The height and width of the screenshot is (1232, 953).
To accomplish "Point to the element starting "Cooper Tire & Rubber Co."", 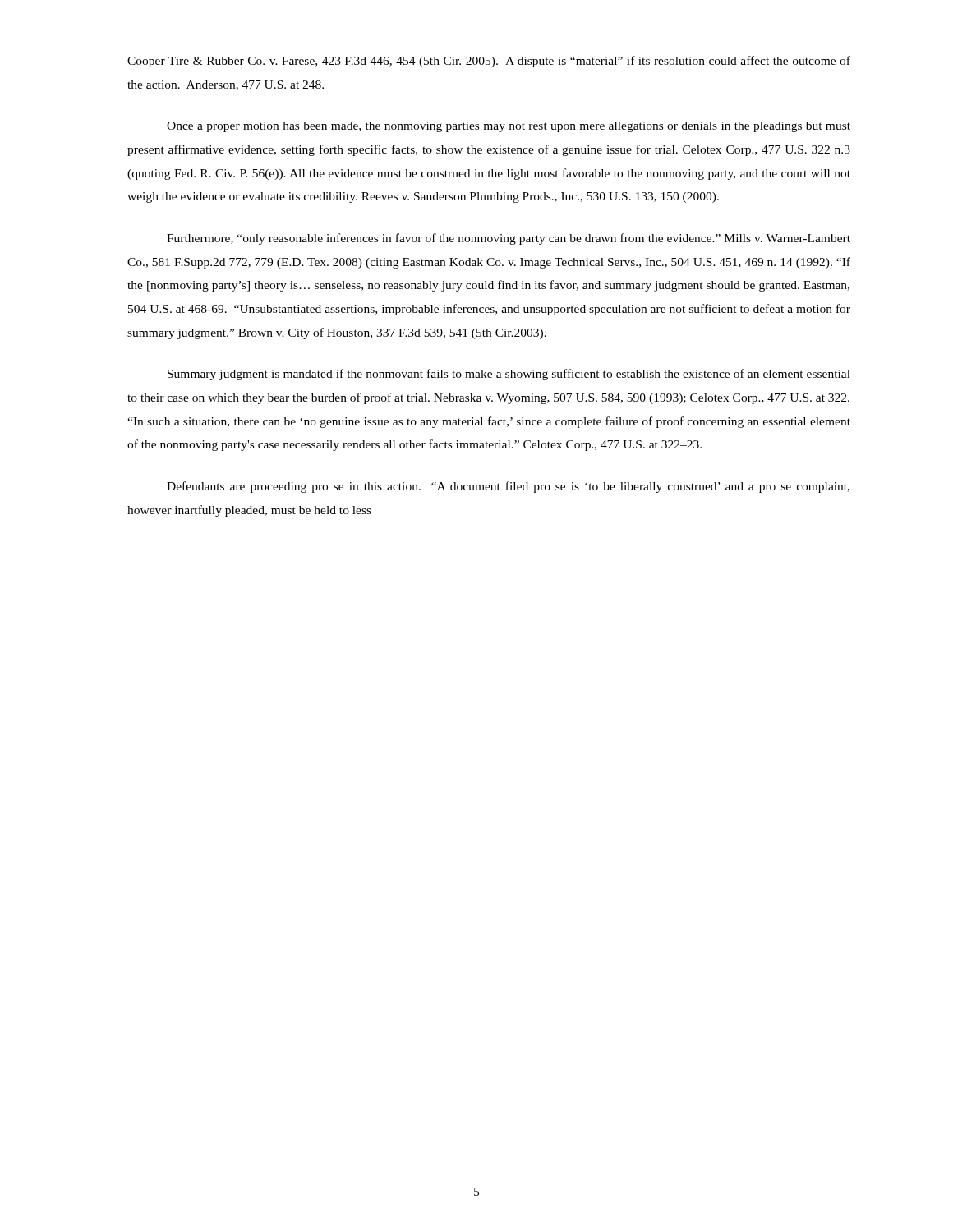I will pos(489,72).
